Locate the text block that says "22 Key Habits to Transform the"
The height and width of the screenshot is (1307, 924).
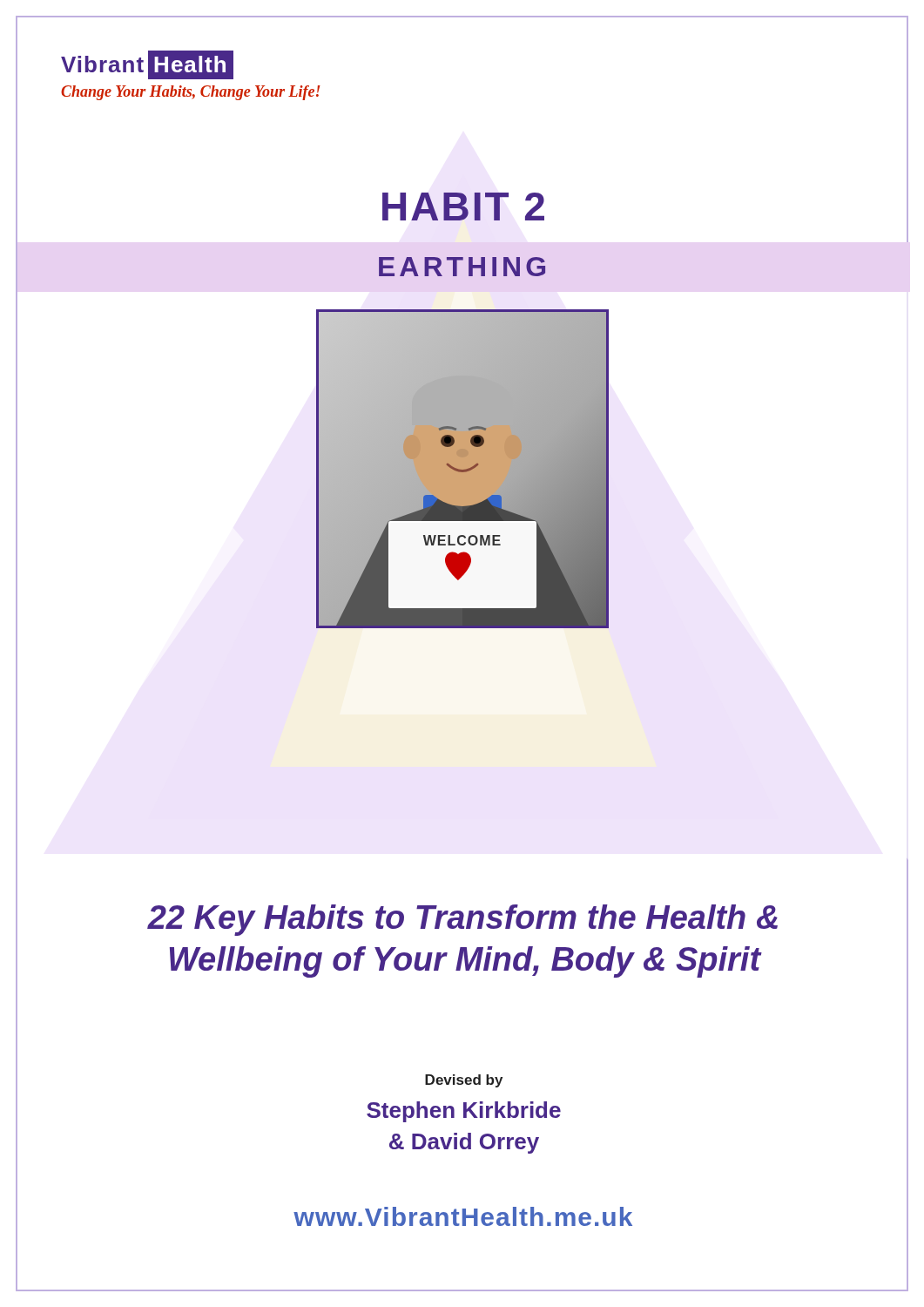point(464,939)
